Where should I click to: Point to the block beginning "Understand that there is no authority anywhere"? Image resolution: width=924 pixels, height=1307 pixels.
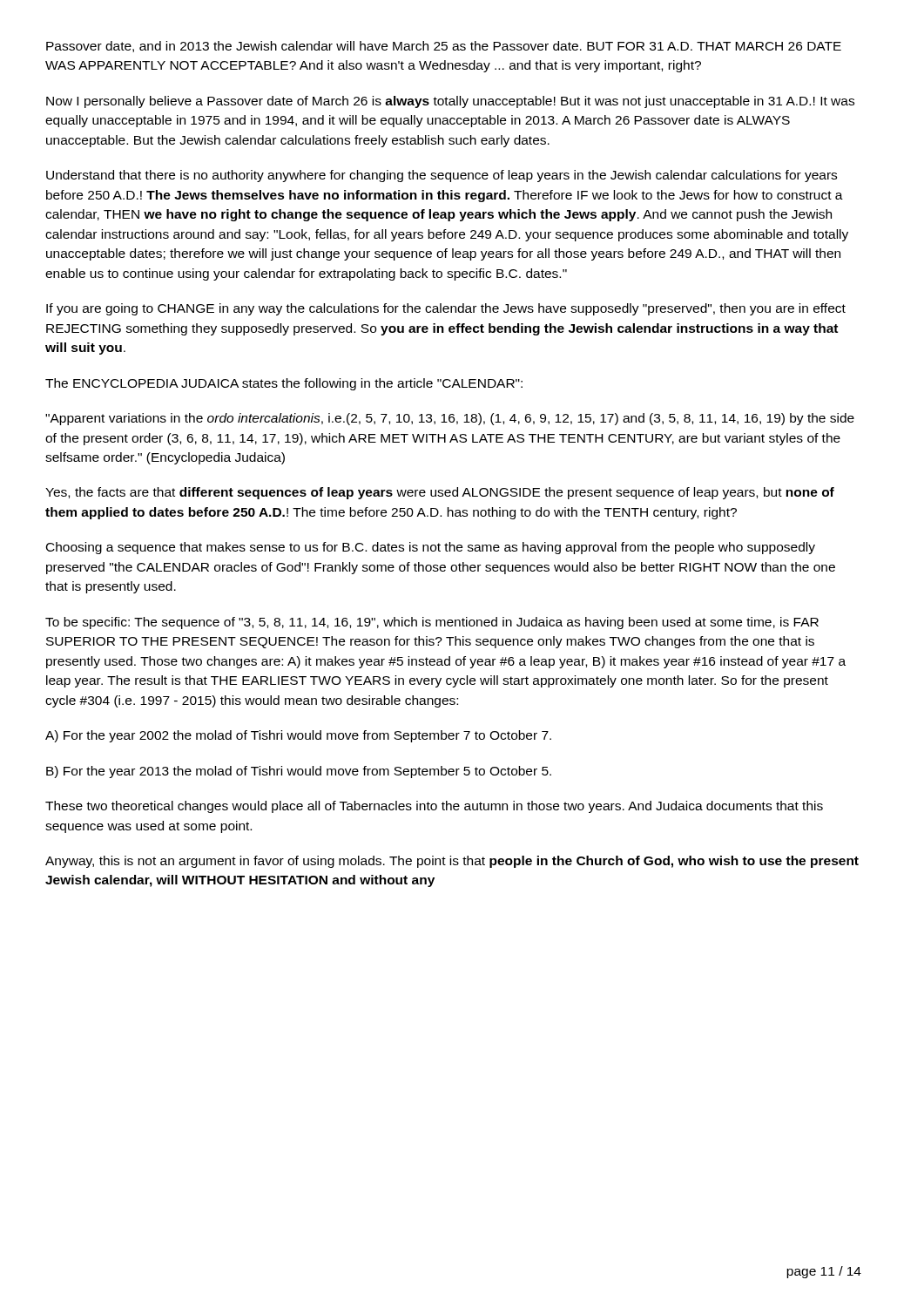447,224
